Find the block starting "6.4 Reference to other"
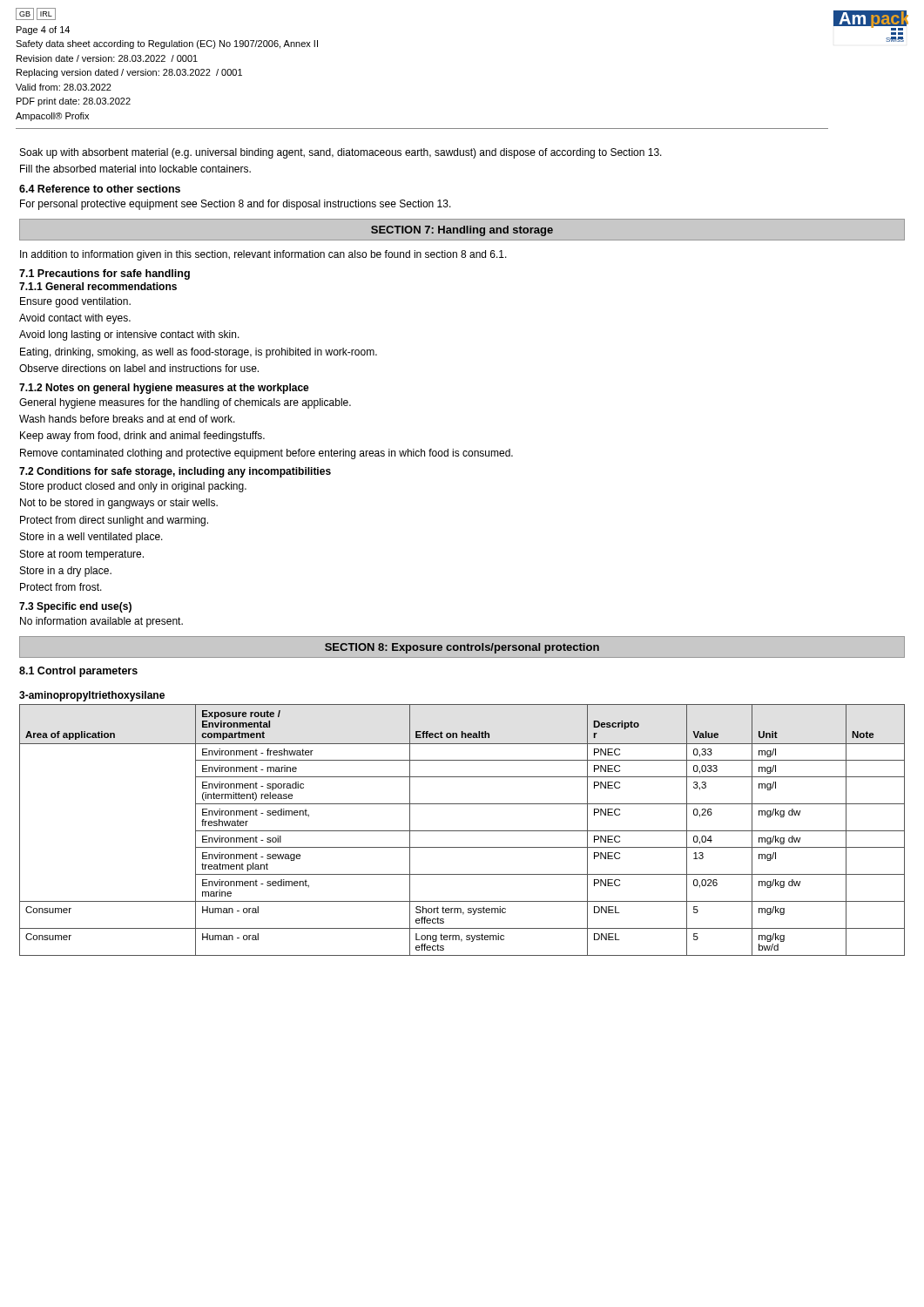The width and height of the screenshot is (924, 1307). (100, 189)
